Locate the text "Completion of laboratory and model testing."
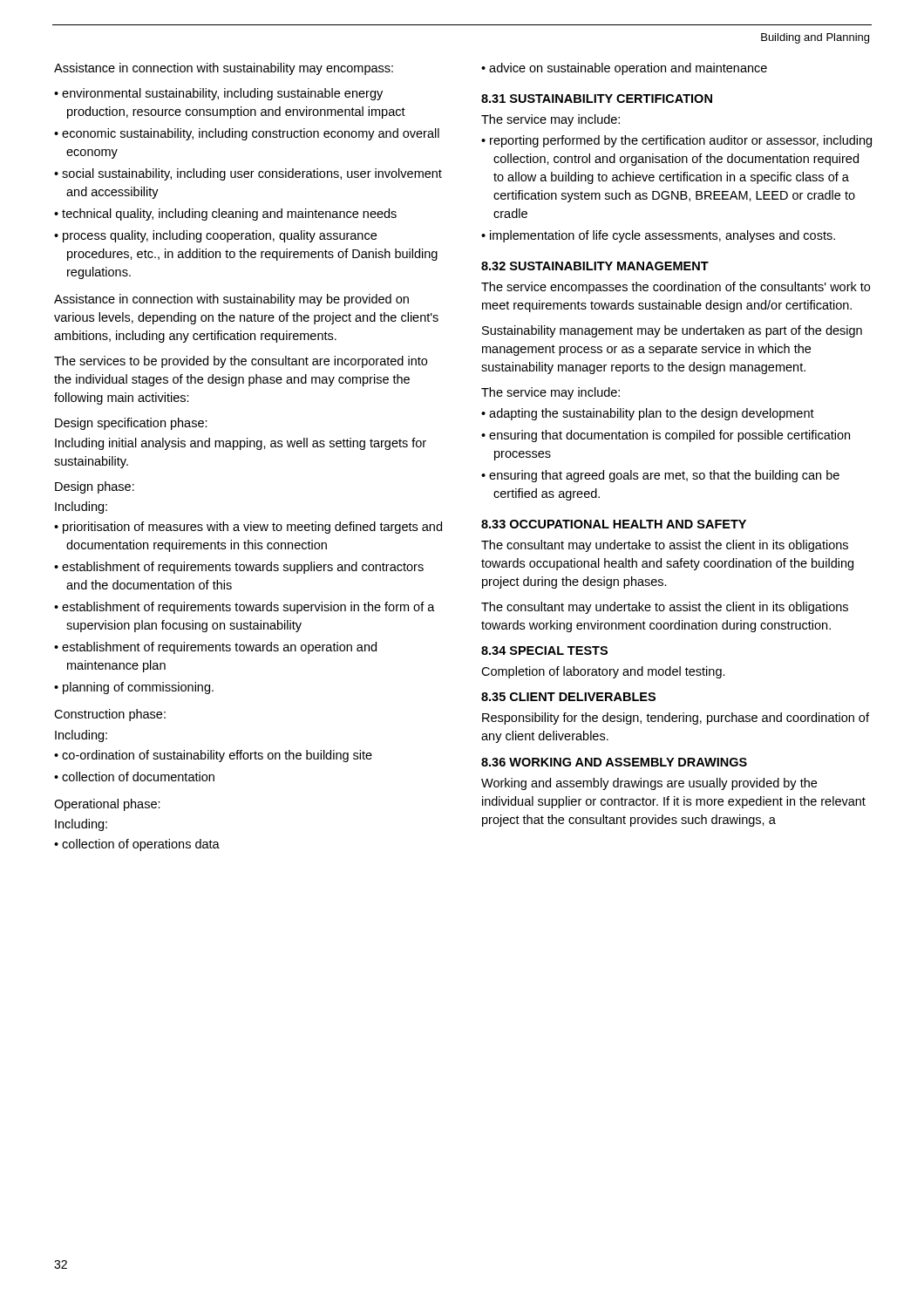The width and height of the screenshot is (924, 1308). pos(677,672)
